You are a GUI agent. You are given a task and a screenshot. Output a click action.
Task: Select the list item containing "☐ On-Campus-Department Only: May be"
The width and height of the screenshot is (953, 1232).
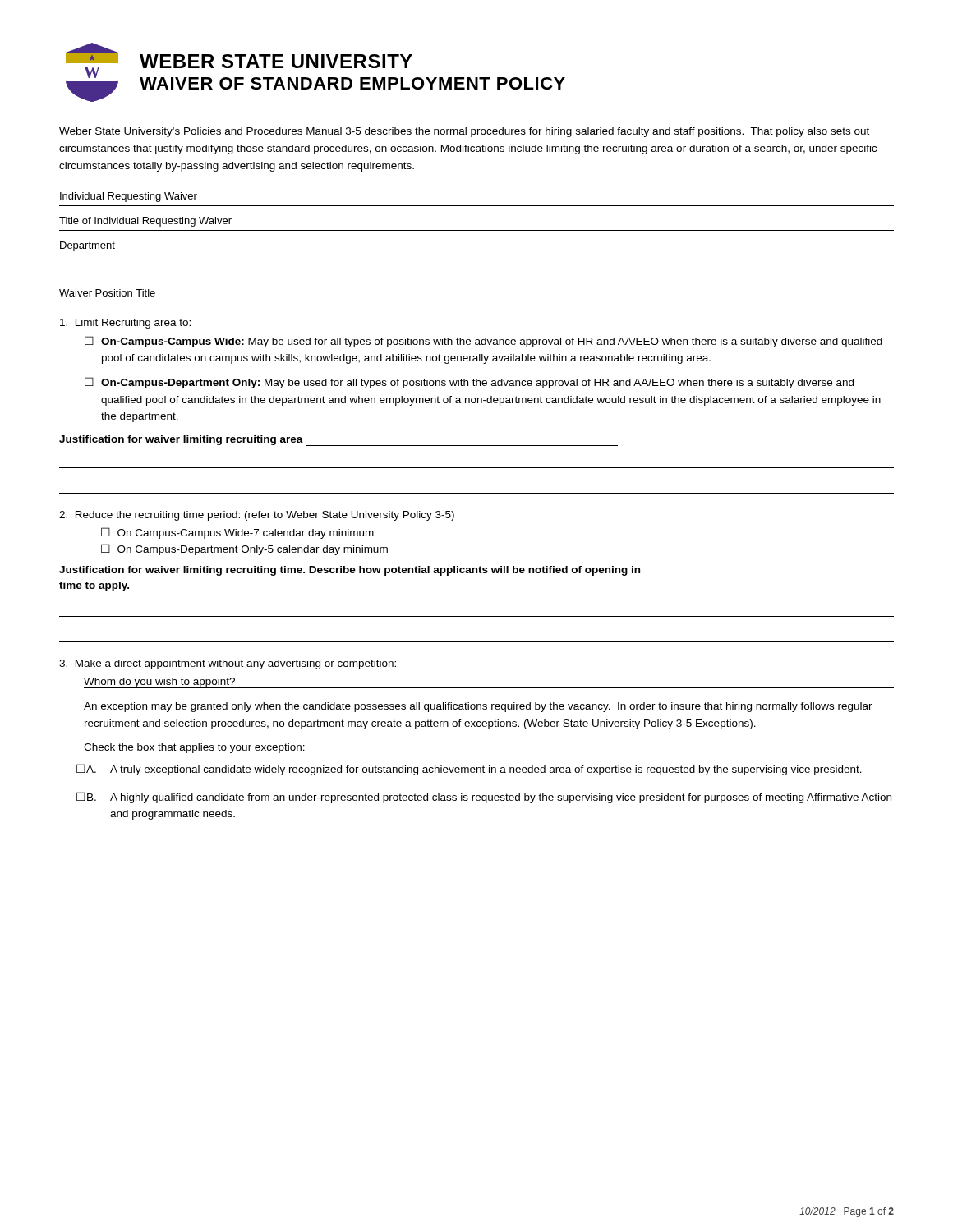coord(489,400)
